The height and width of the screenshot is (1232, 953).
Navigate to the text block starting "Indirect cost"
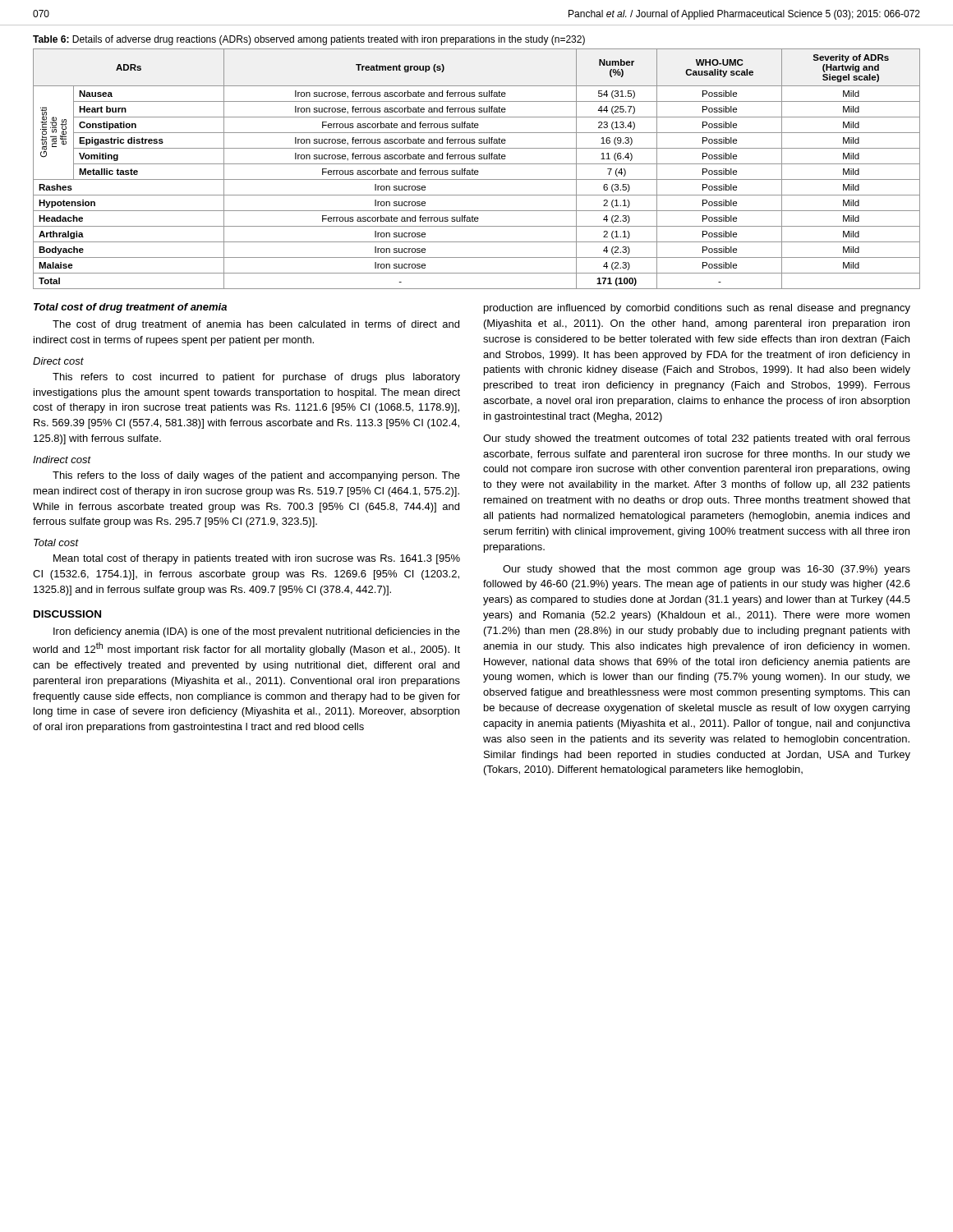(x=62, y=459)
